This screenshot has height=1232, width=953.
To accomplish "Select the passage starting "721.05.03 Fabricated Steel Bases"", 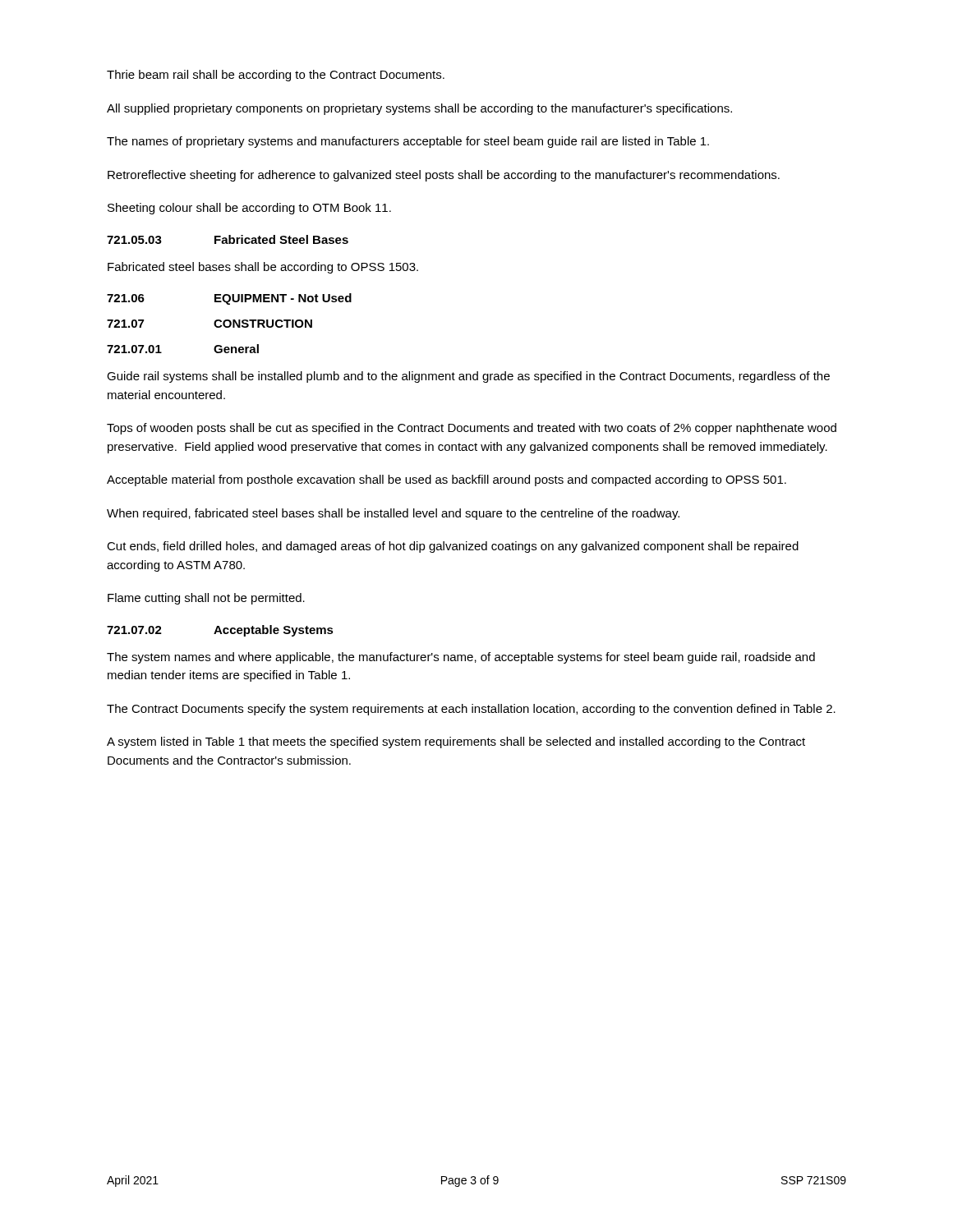I will click(228, 239).
